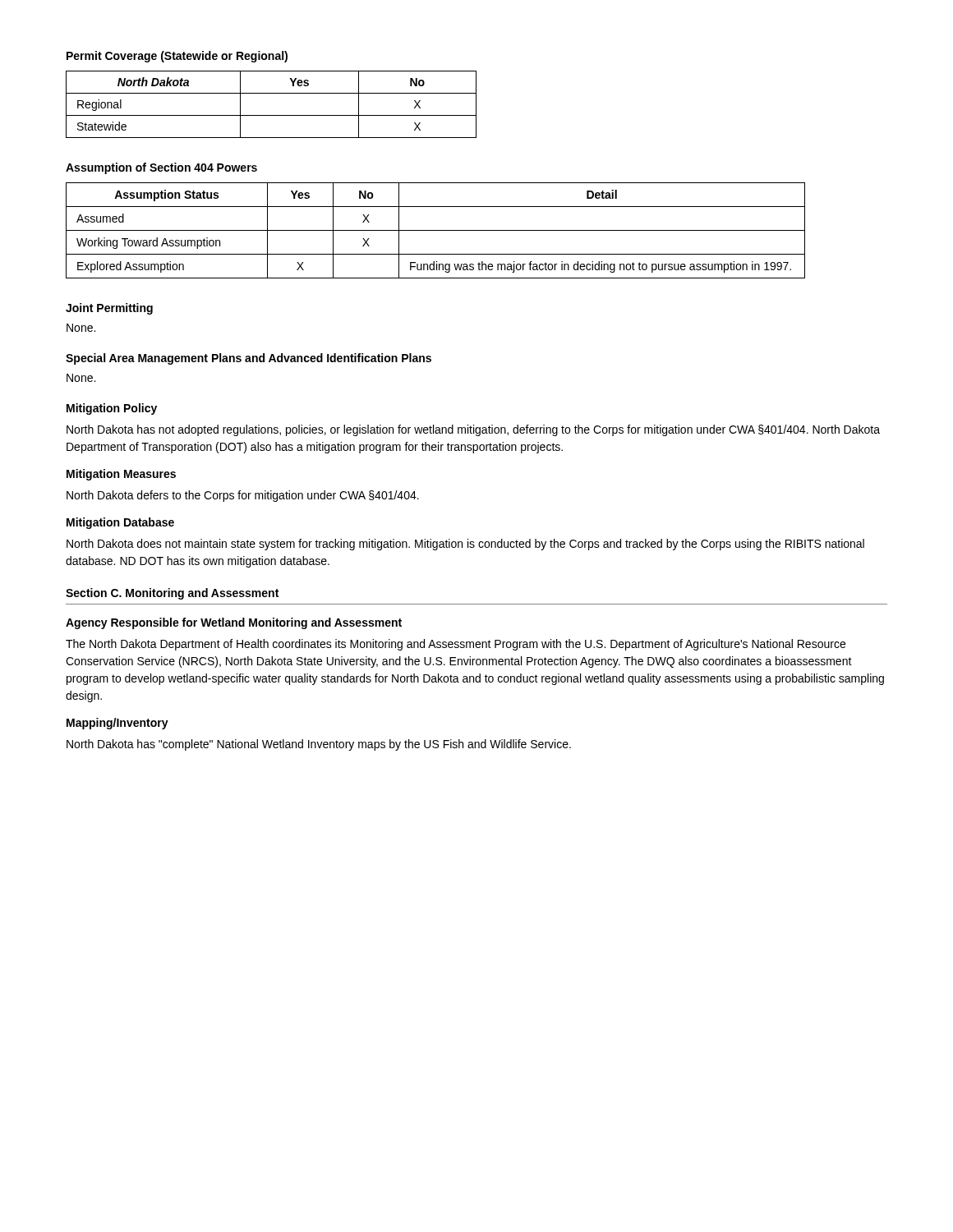Image resolution: width=953 pixels, height=1232 pixels.
Task: Select the table that reads "Explored Assumption"
Action: pos(476,230)
